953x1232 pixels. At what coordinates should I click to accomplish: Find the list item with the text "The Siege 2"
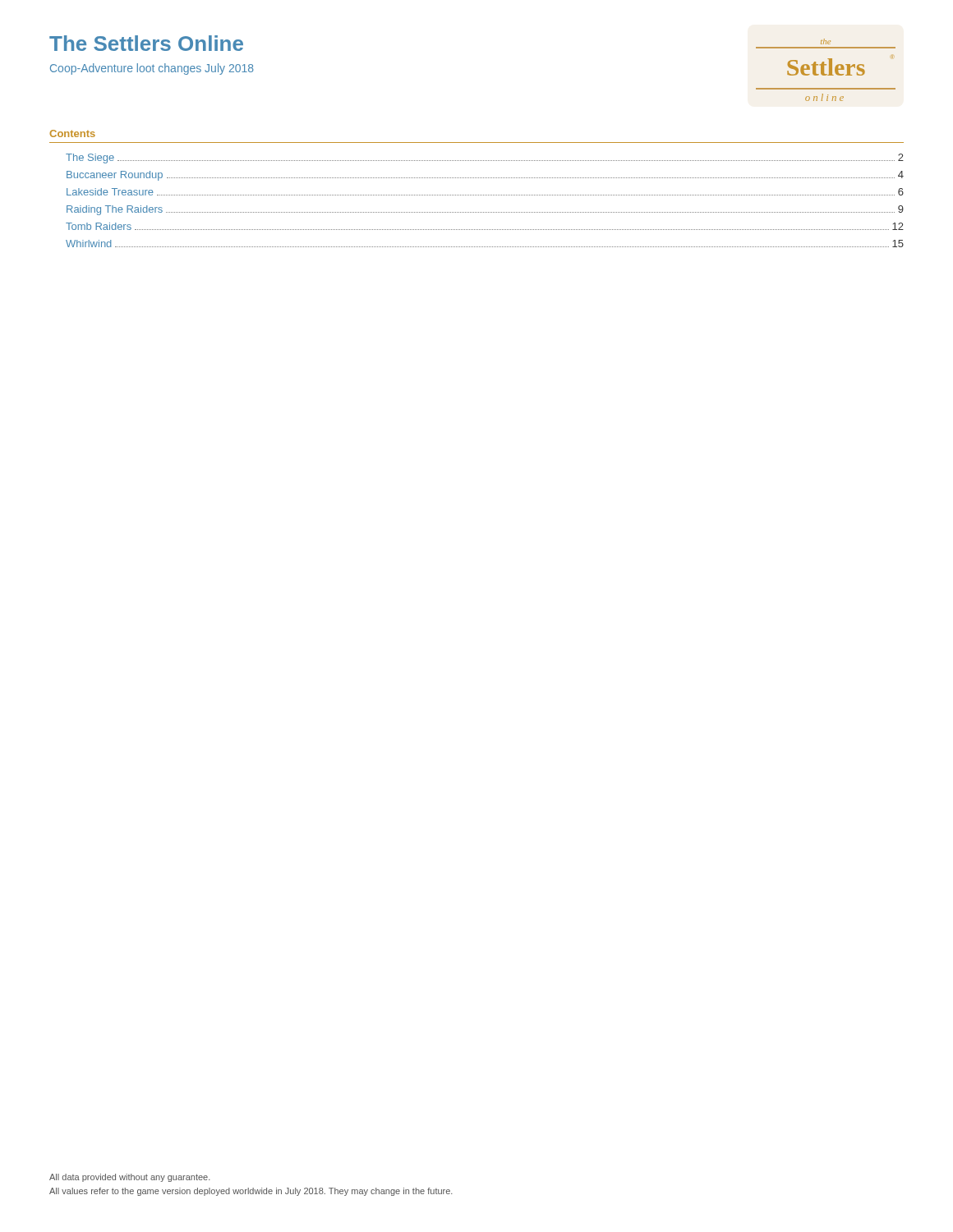point(485,156)
